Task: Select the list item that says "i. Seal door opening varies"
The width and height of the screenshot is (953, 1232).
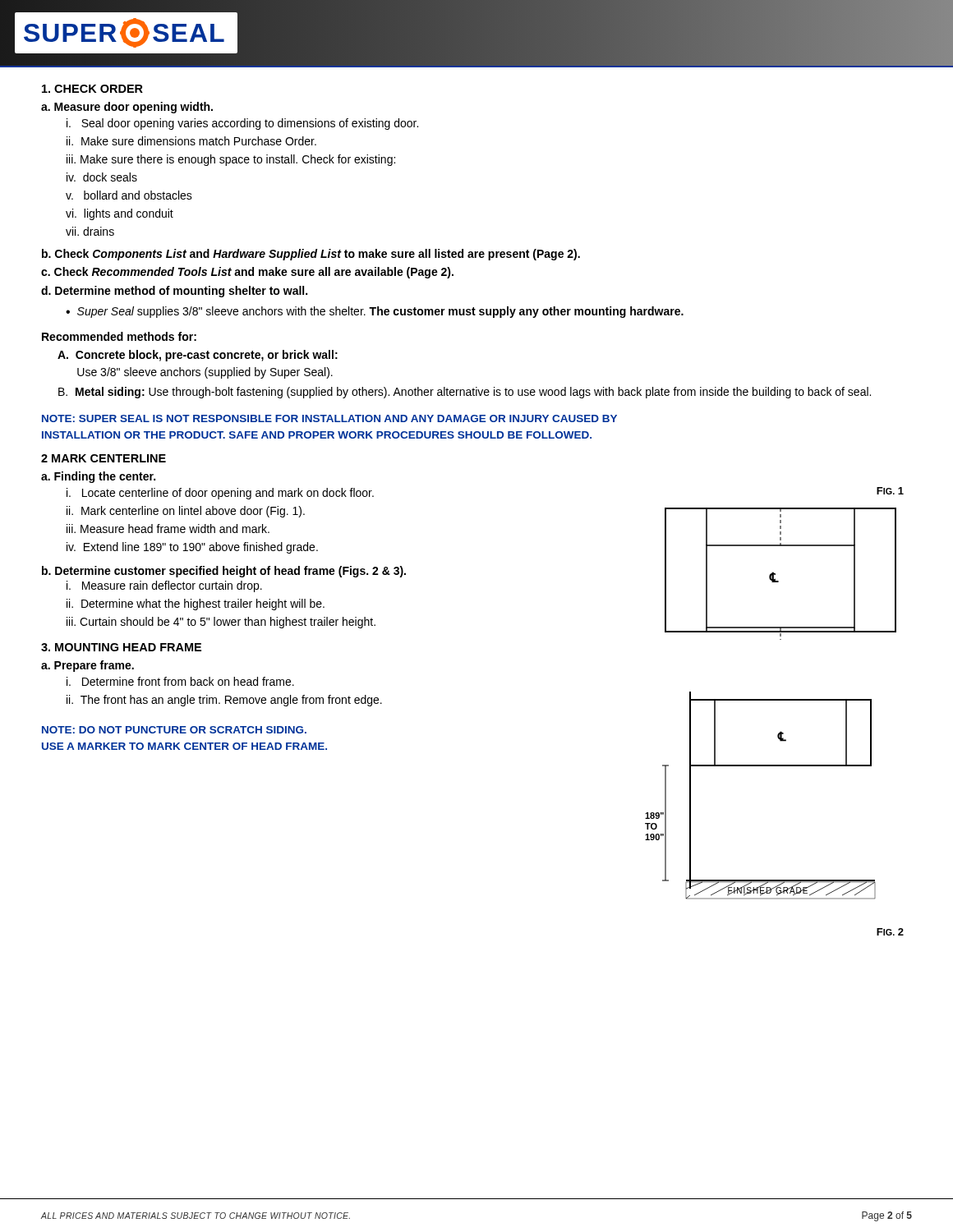Action: (x=243, y=123)
